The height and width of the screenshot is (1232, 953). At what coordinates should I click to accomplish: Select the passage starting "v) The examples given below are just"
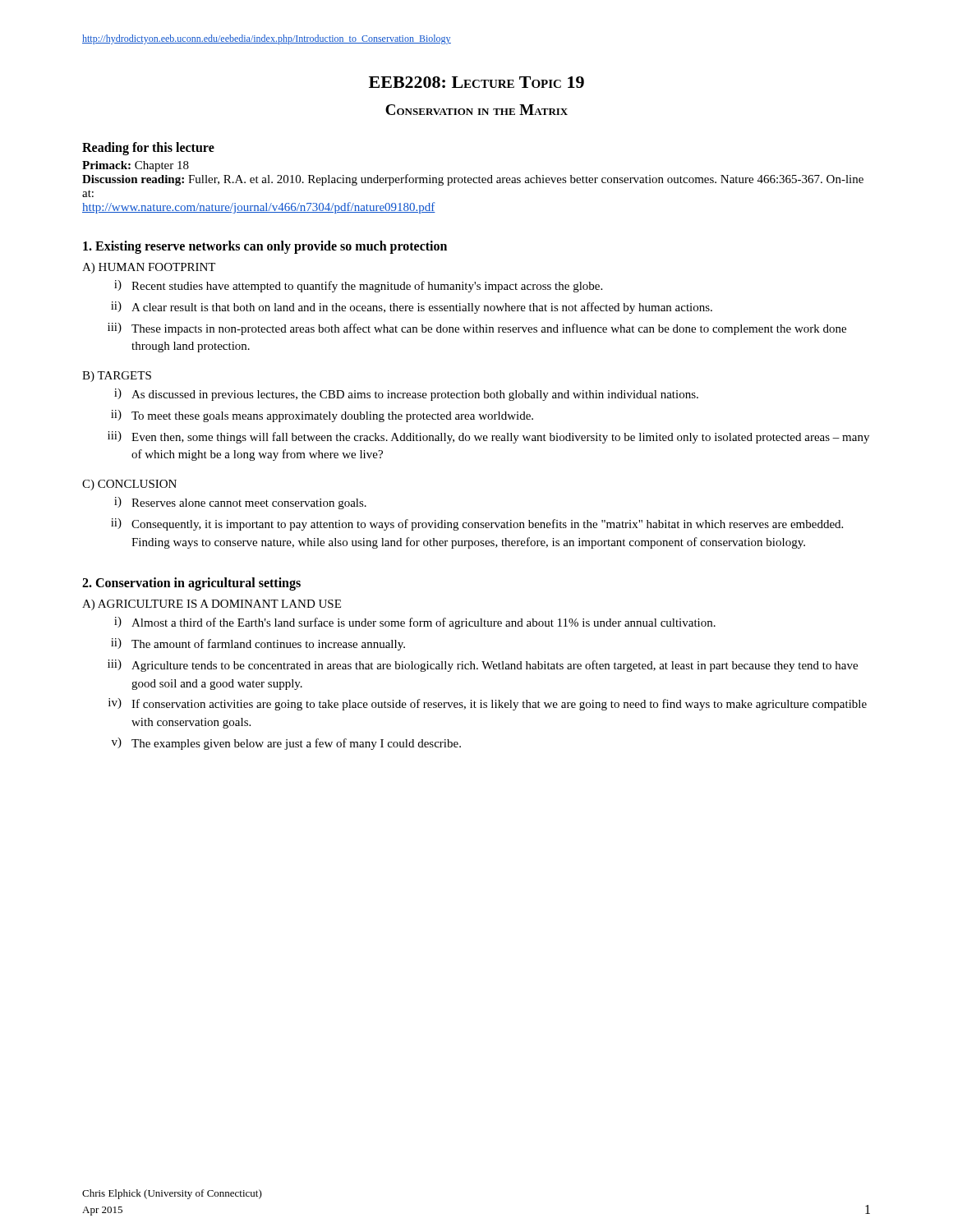point(286,744)
